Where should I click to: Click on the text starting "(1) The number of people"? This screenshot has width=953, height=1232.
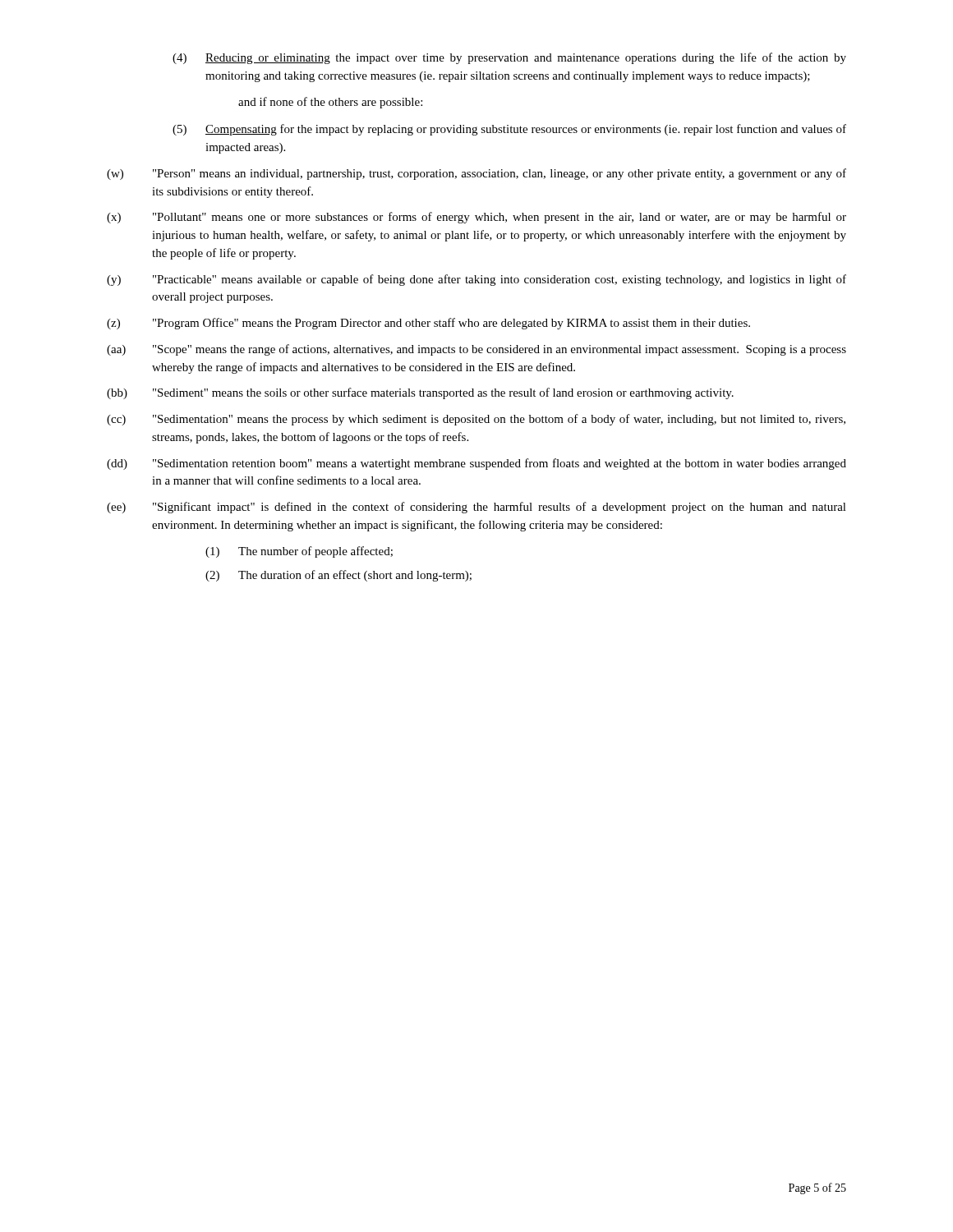click(299, 552)
